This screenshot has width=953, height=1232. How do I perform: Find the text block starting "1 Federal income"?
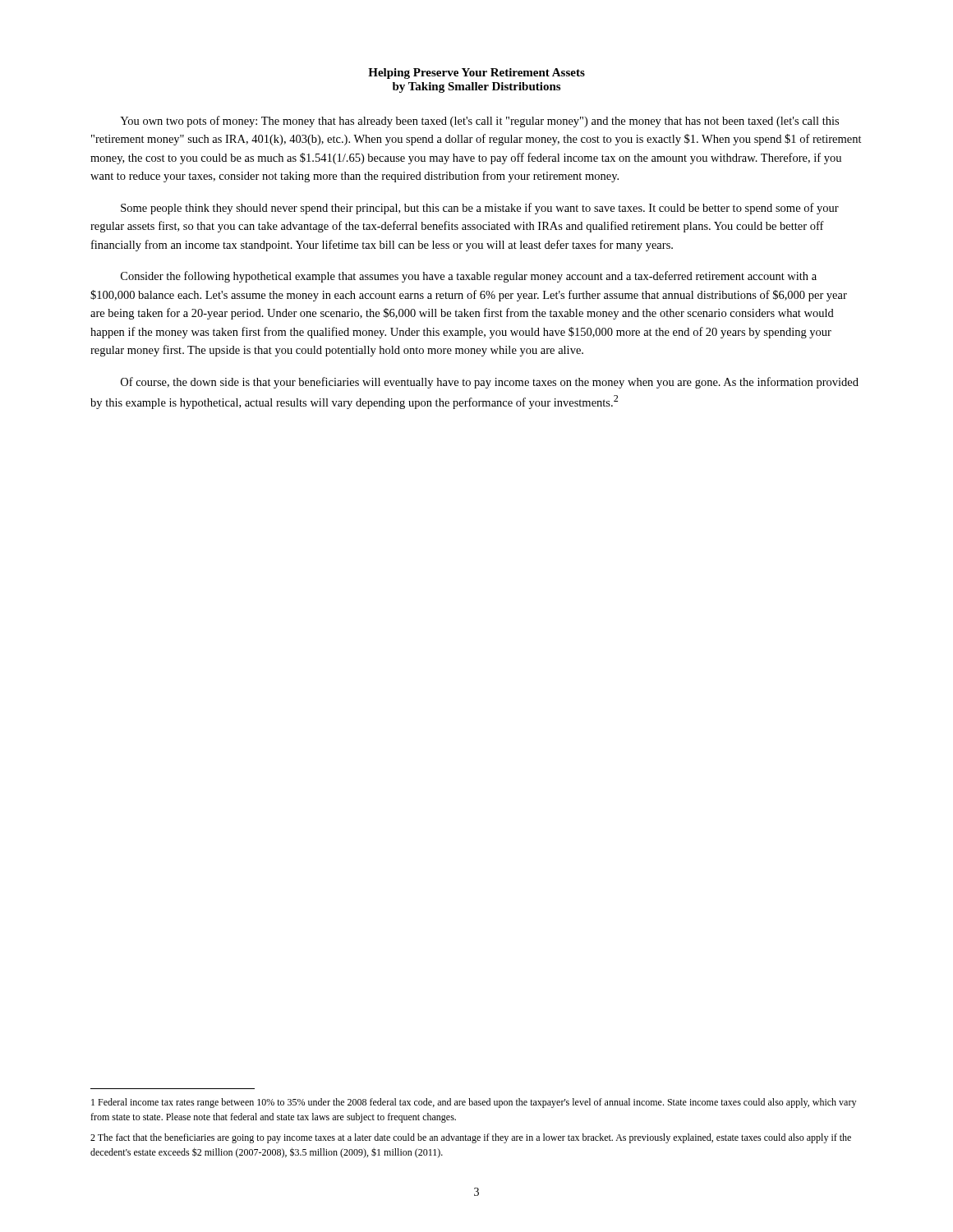pyautogui.click(x=473, y=1110)
